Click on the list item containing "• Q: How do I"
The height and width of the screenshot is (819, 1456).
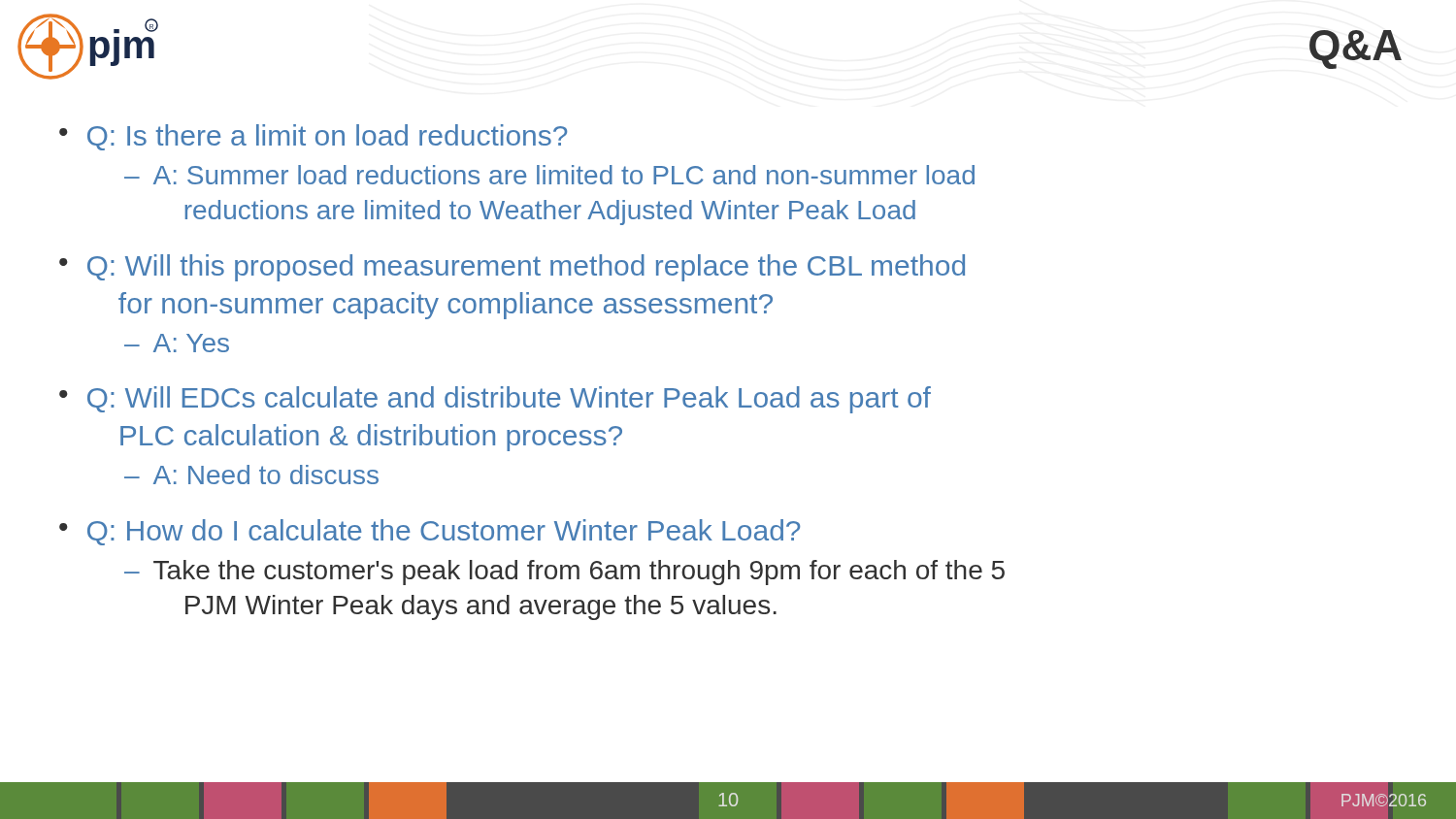tap(728, 567)
